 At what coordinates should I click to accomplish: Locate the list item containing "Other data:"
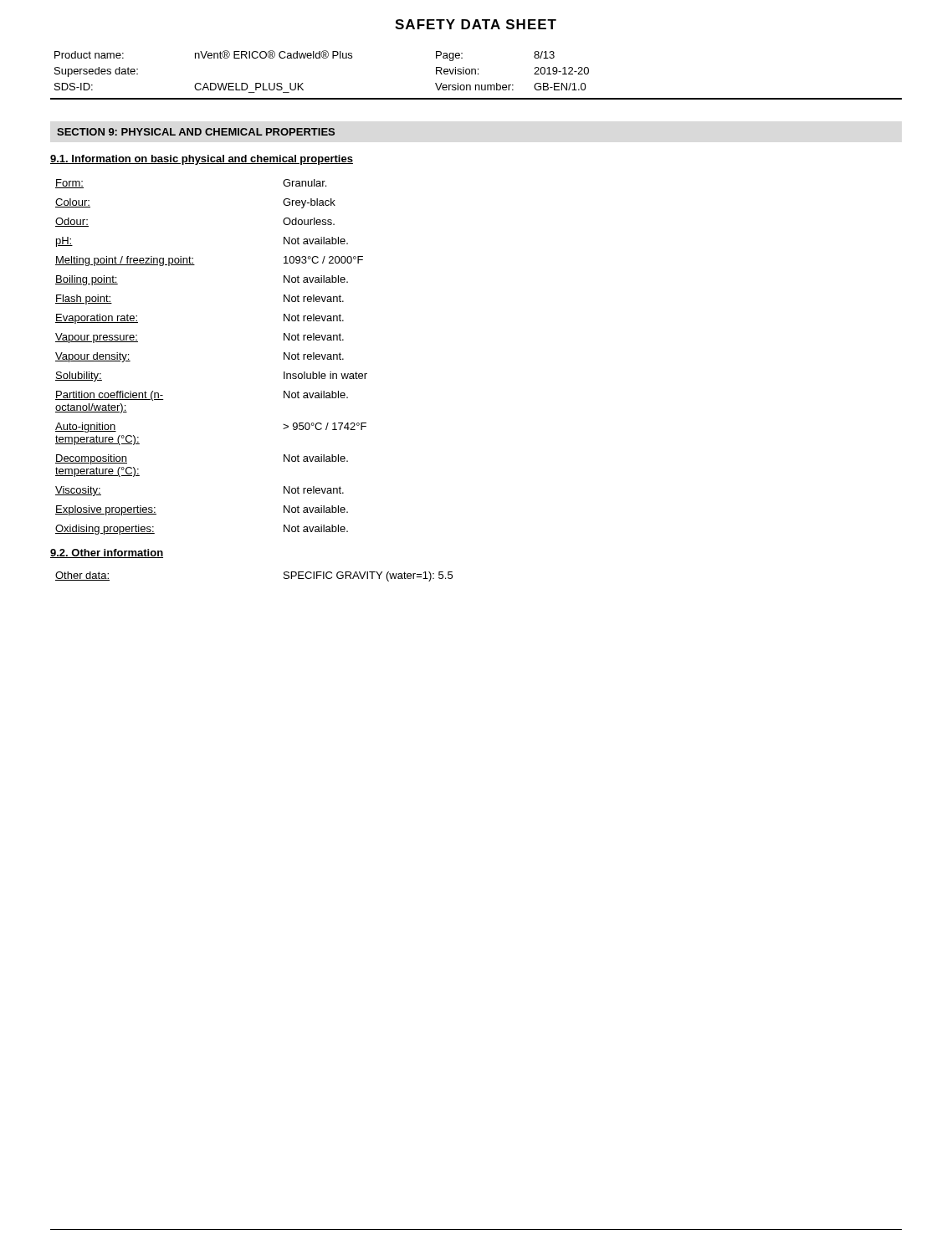82,575
